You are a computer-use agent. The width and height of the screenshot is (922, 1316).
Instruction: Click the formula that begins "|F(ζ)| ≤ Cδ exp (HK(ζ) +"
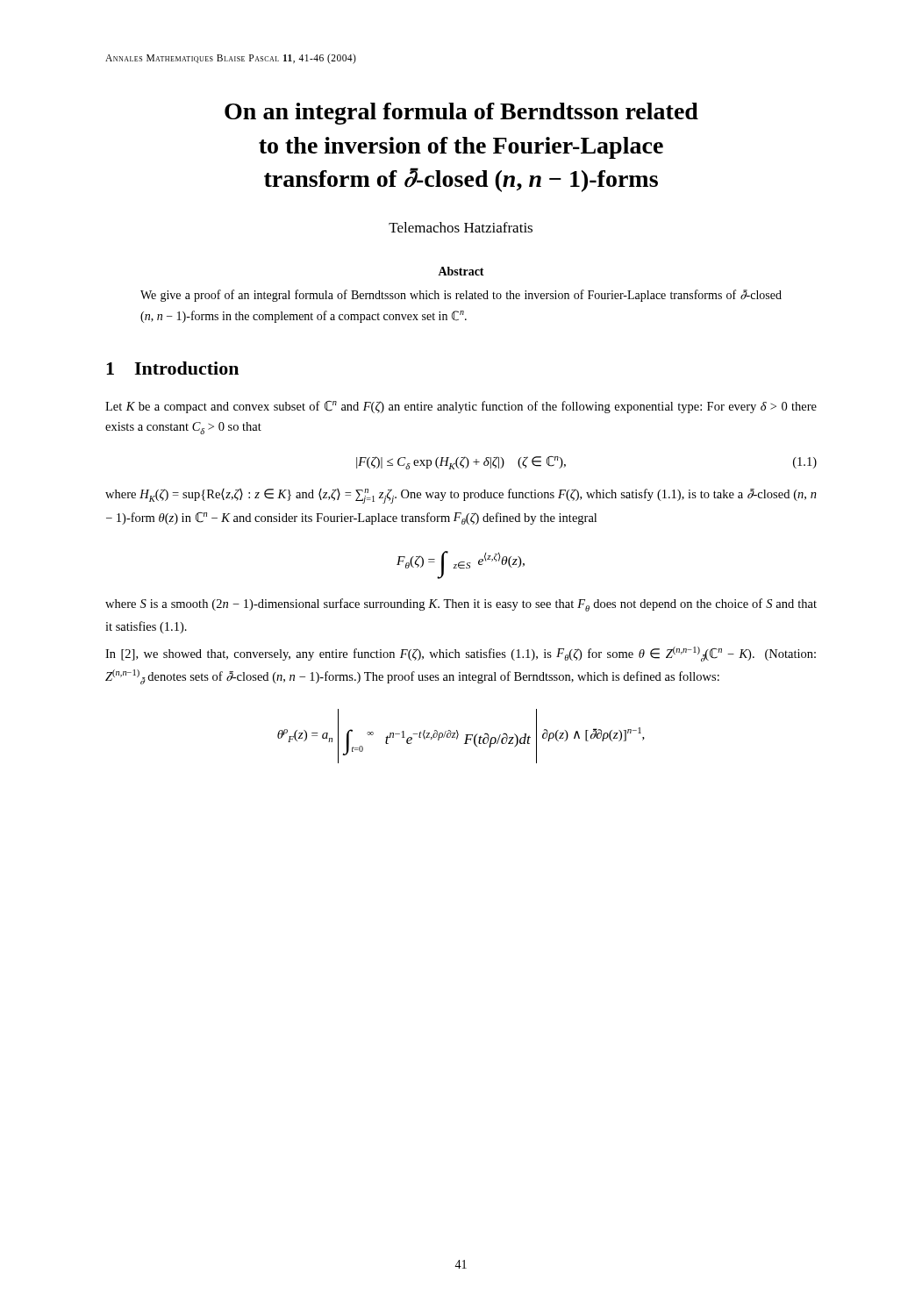(462, 462)
